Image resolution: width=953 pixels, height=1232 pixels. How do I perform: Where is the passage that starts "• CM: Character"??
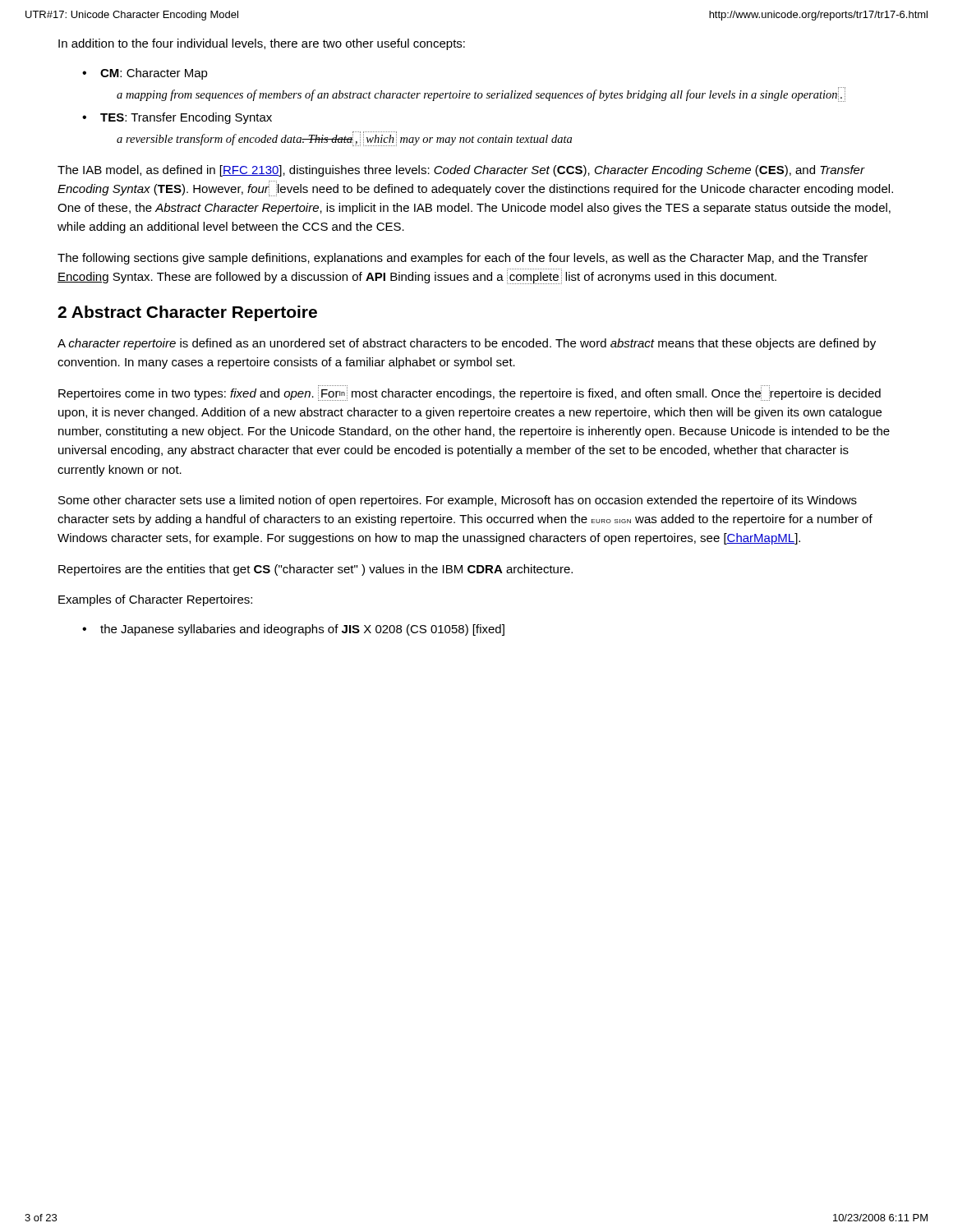pos(489,84)
